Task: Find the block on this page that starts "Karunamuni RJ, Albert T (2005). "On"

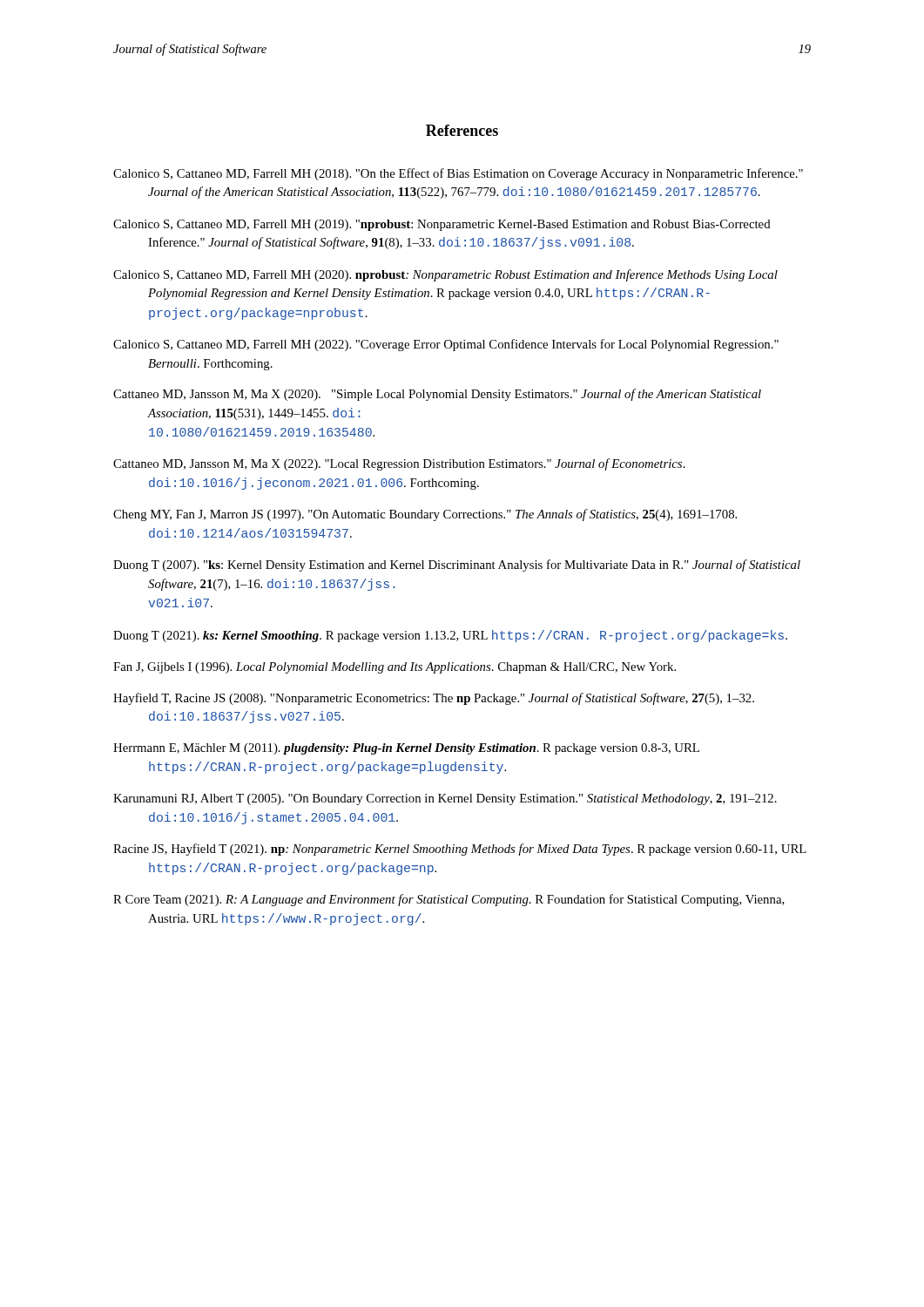Action: click(x=445, y=808)
